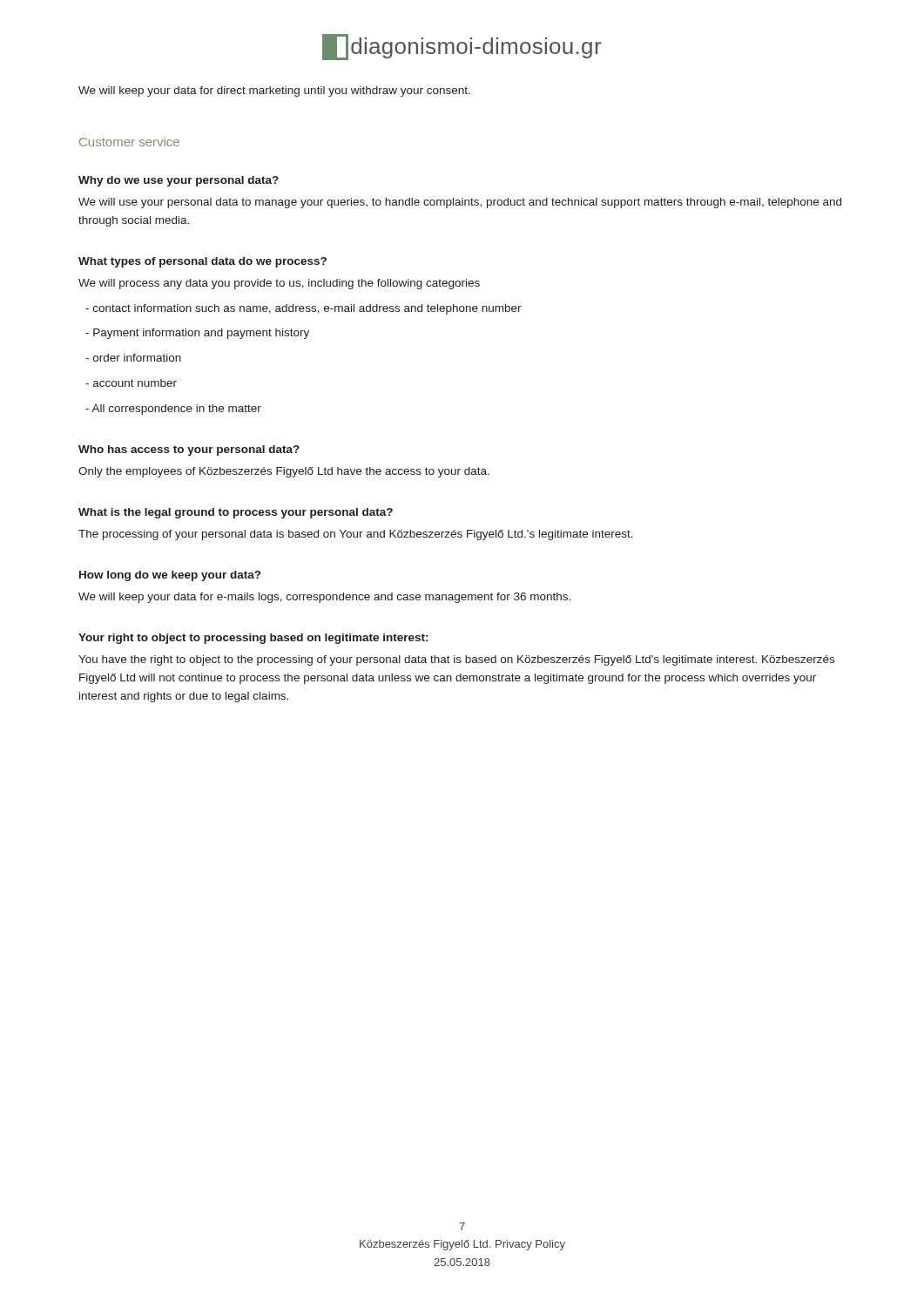Point to the block beginning "Only the employees of Közbeszerzés"
The image size is (924, 1307).
pyautogui.click(x=284, y=471)
